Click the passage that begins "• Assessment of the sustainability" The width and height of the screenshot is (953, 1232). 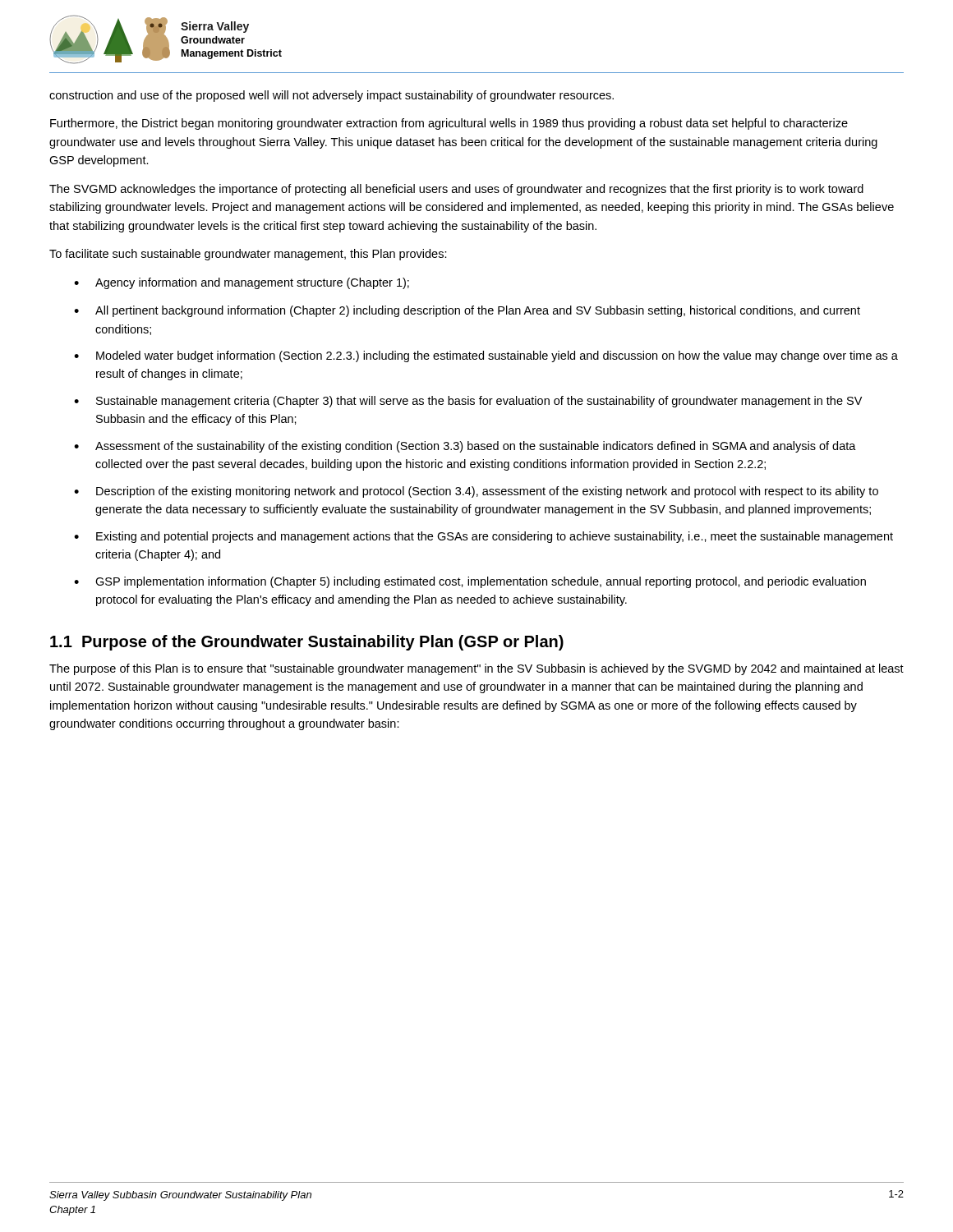click(489, 455)
